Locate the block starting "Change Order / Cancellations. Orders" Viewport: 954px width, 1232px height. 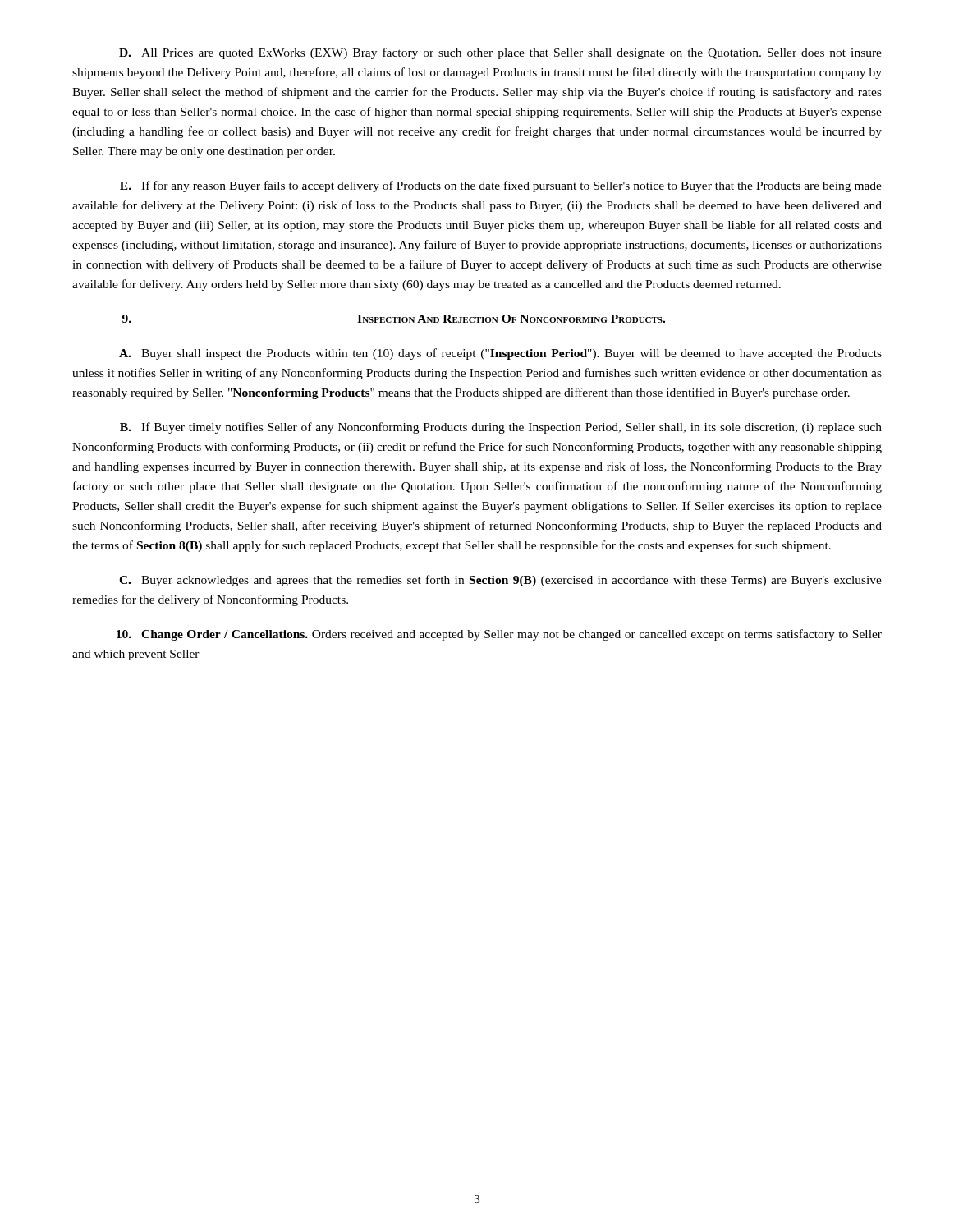tap(477, 643)
